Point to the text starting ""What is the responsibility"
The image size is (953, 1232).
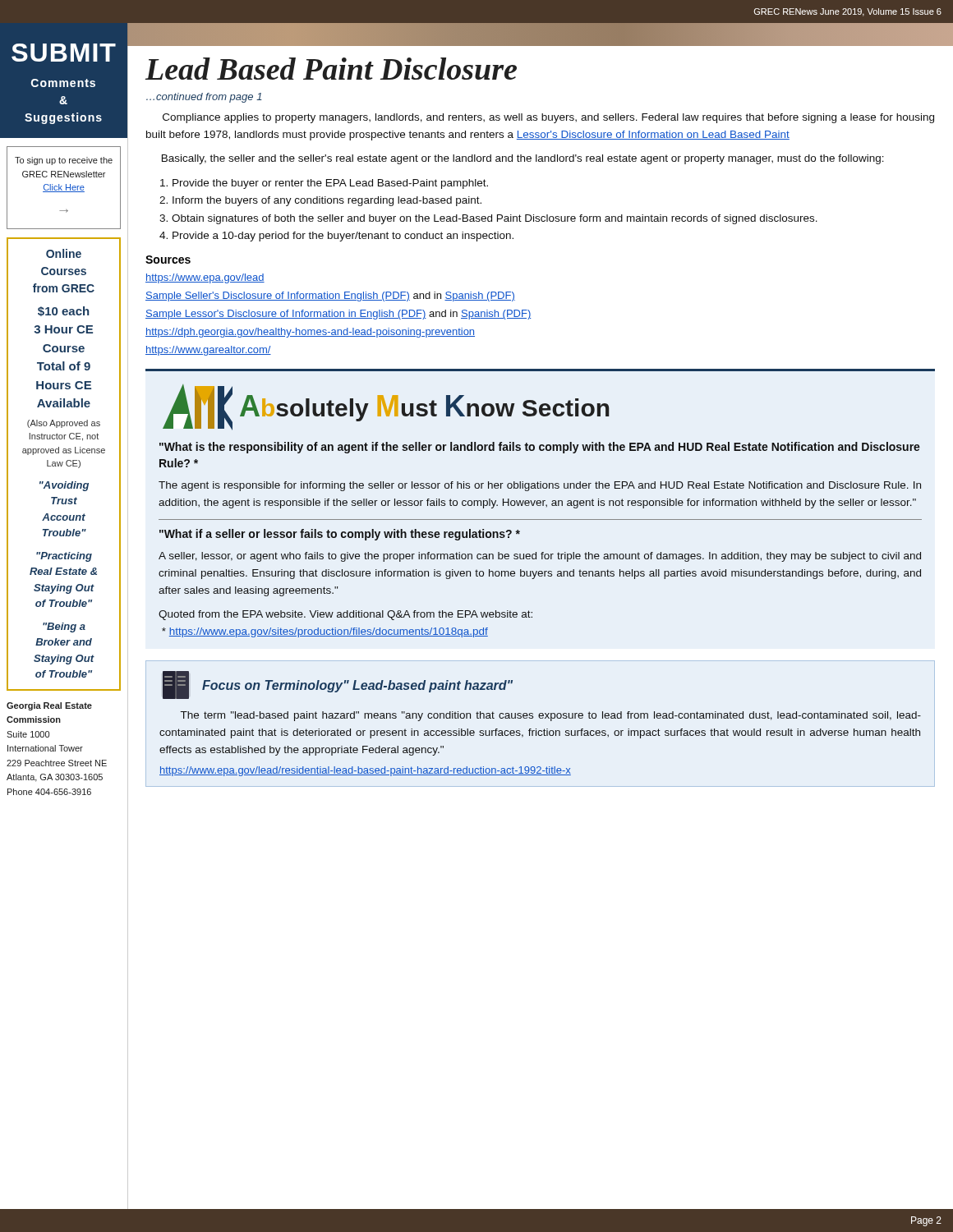click(539, 455)
